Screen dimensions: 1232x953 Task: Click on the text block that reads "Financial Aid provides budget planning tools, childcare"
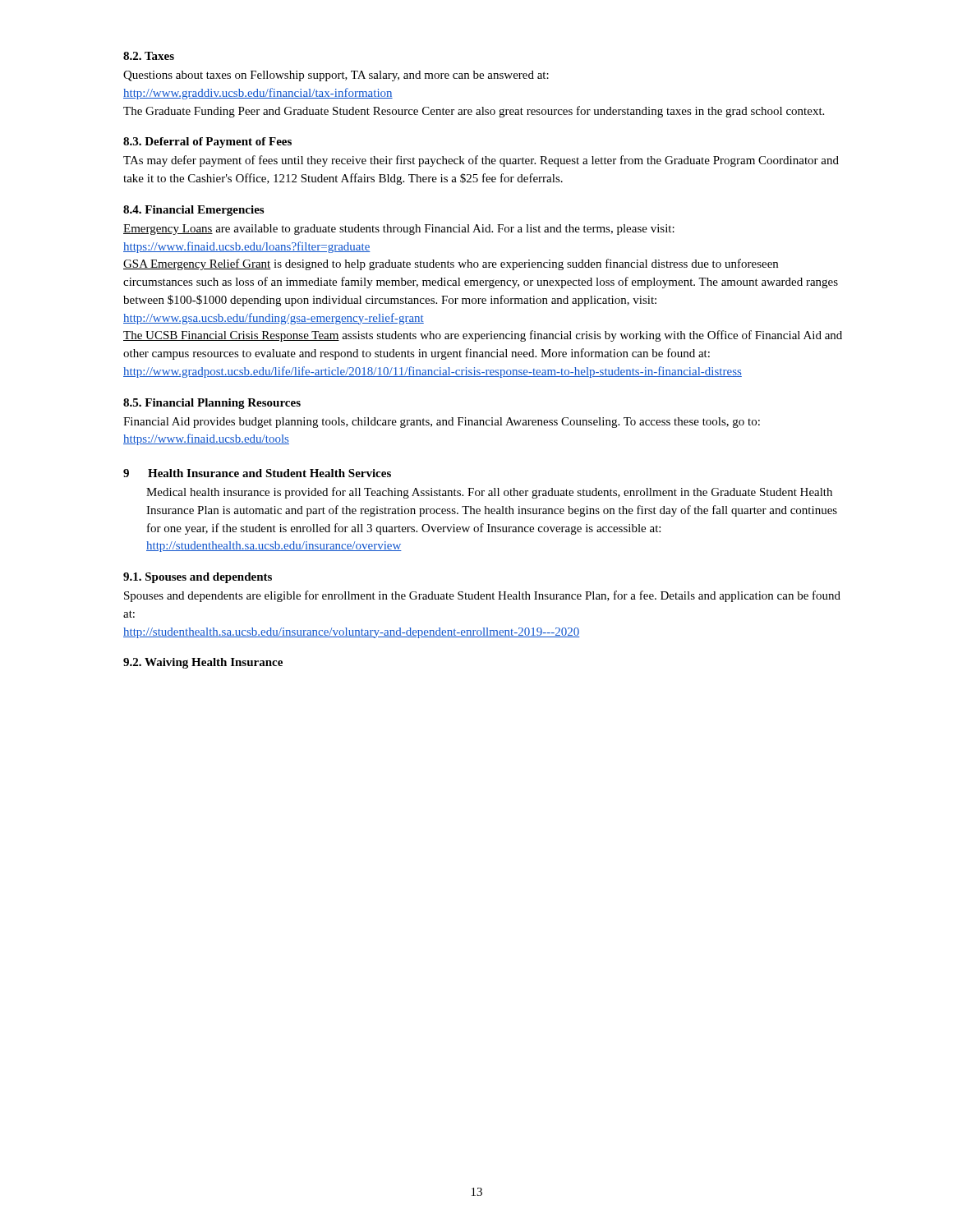click(x=442, y=430)
